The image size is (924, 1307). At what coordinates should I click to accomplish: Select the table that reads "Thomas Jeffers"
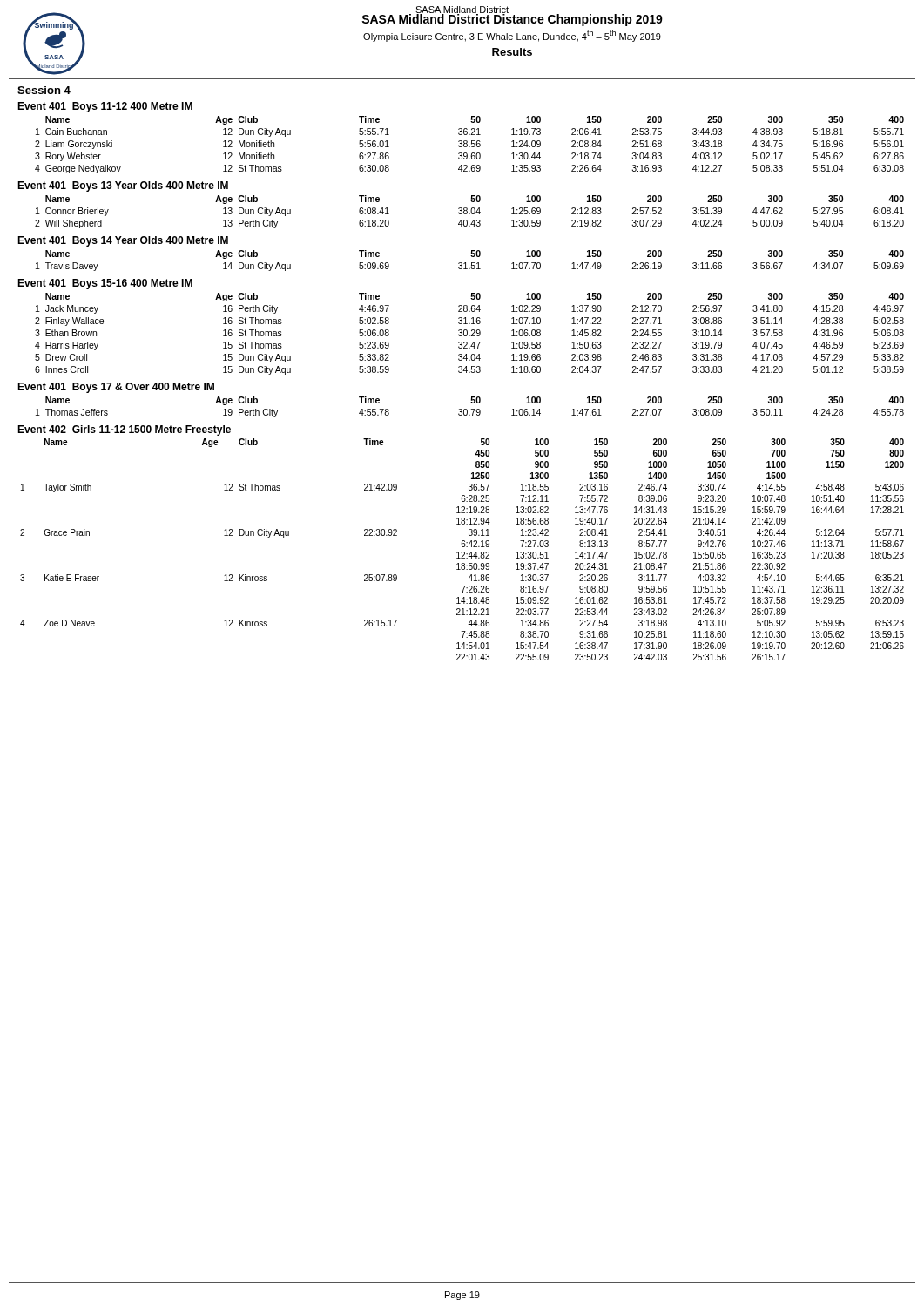pos(462,406)
